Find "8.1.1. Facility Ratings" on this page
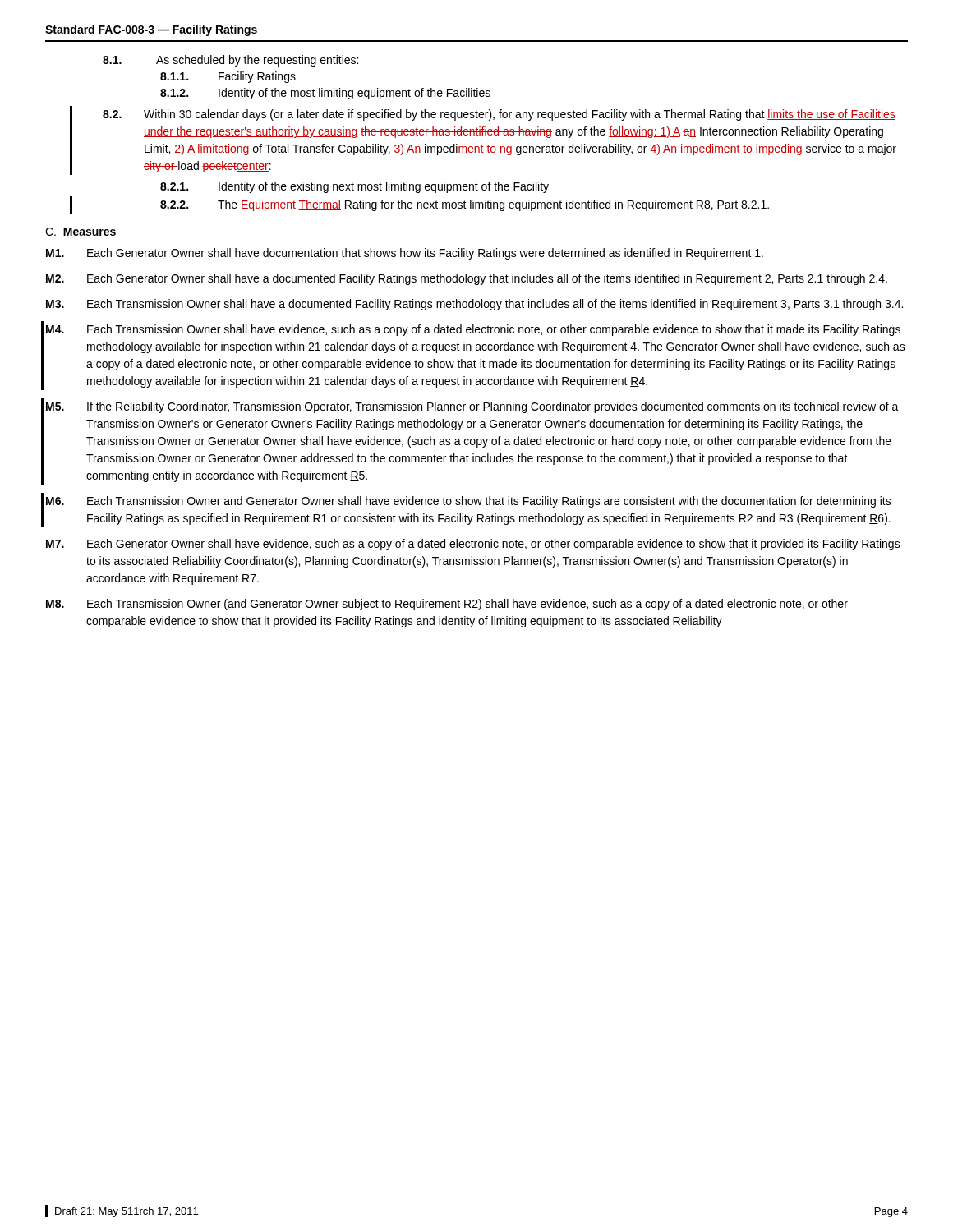 pos(228,76)
